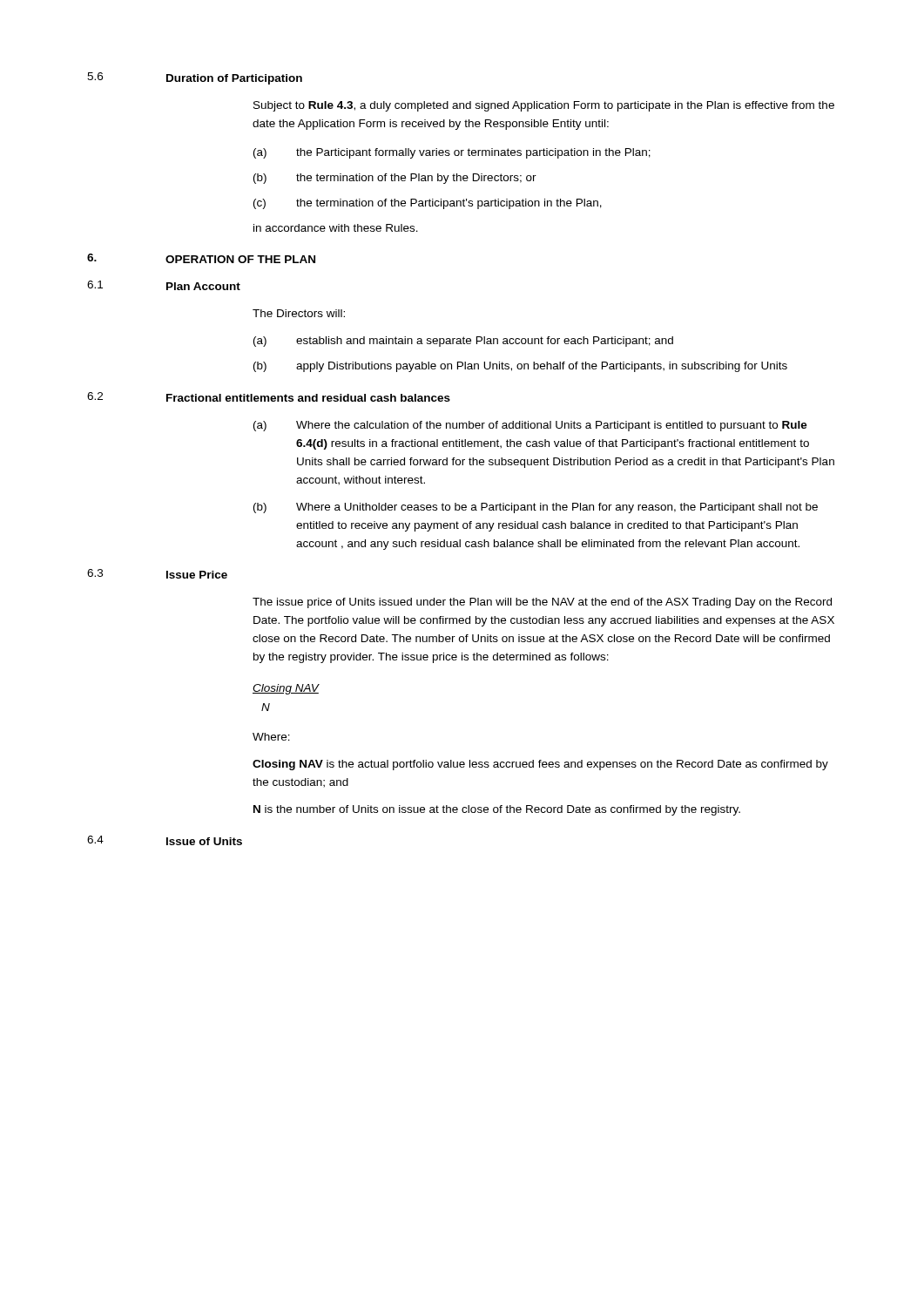Click where it says "6.1 Plan Account"
Screen dimensions: 1307x924
tap(164, 285)
